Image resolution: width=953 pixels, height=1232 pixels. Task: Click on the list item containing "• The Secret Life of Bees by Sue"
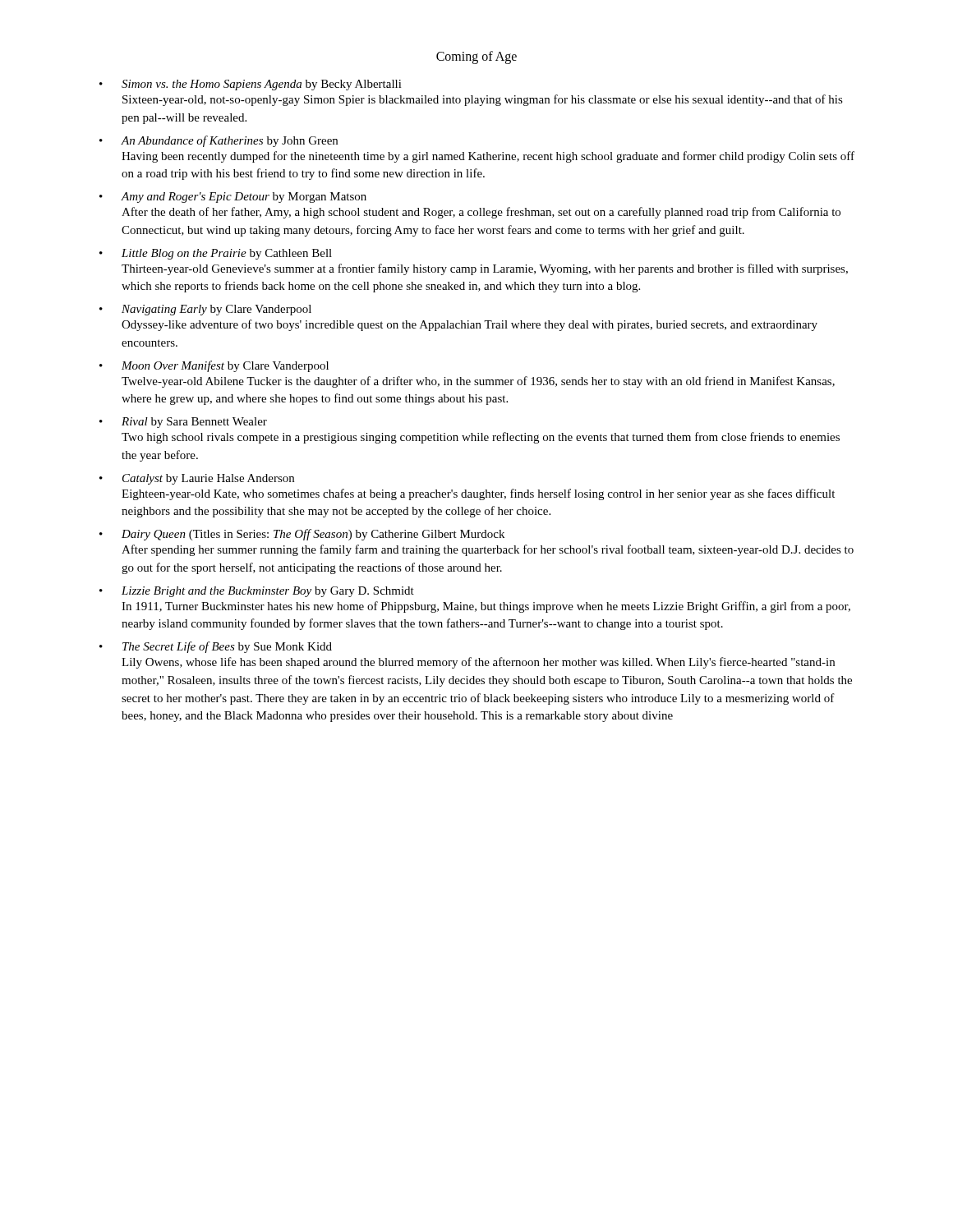pos(476,683)
